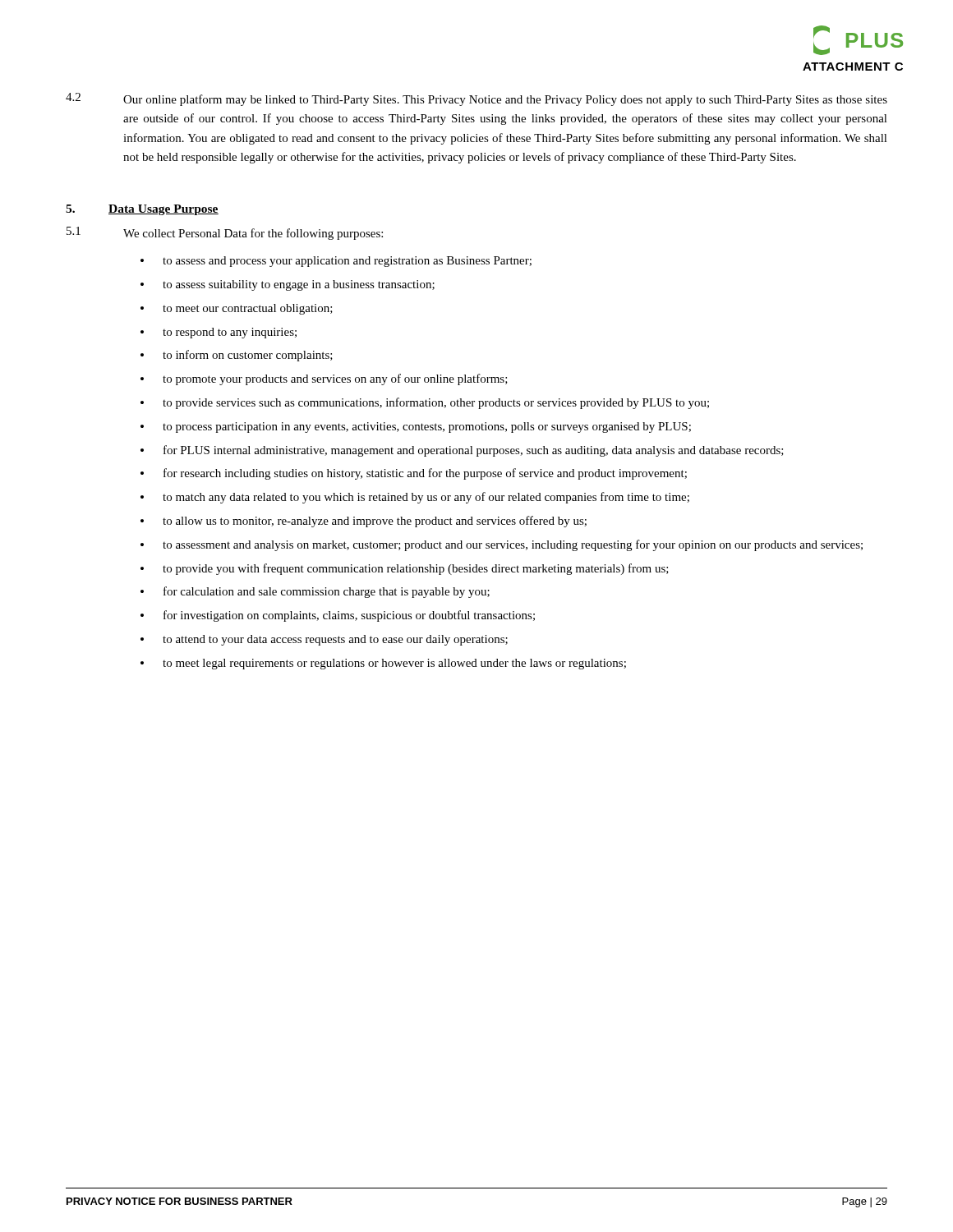Select the passage starting "• to assess and process"

(x=513, y=261)
